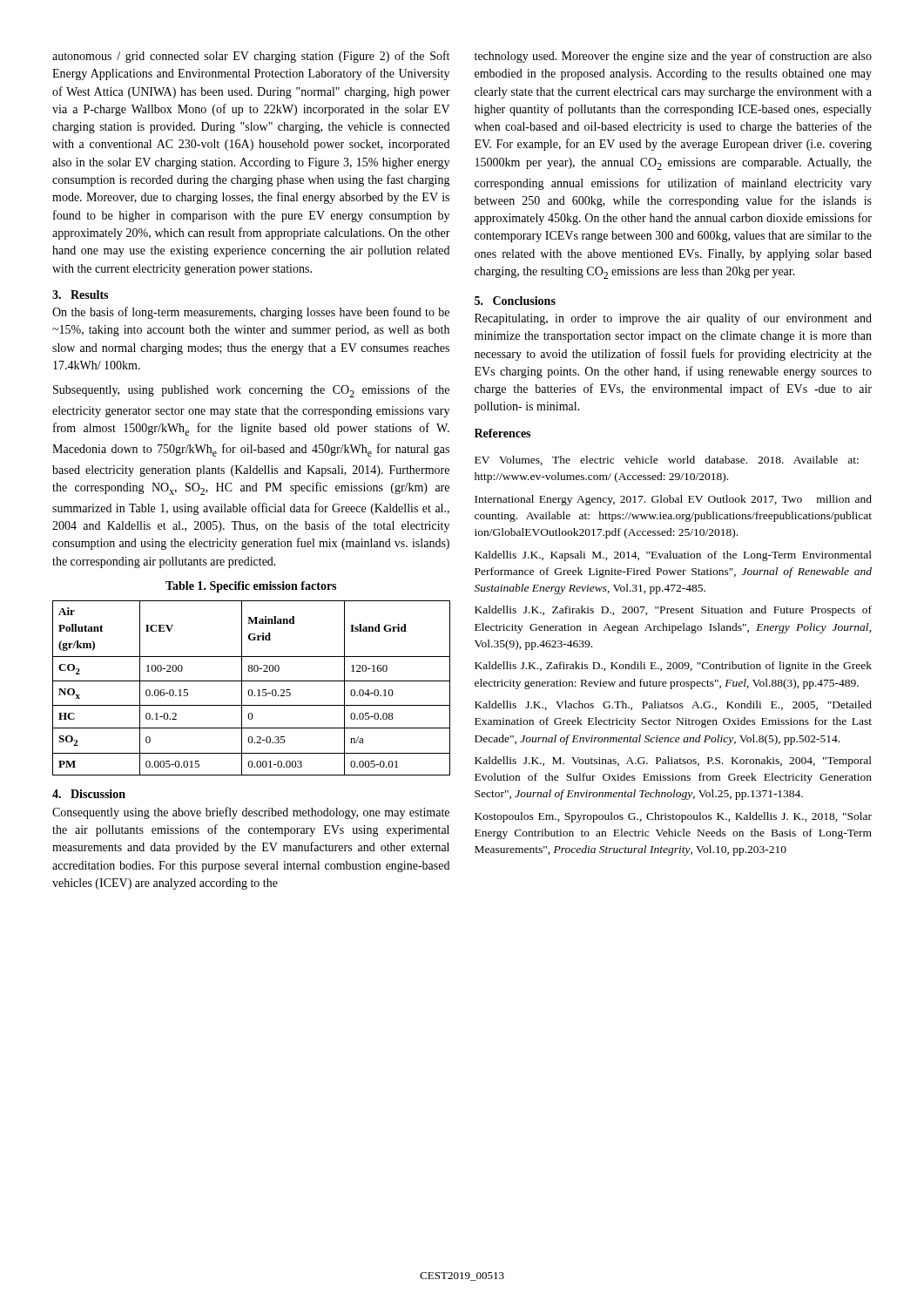The width and height of the screenshot is (924, 1307).
Task: Click the passage that begins "Kaldellis J.K., Vlachos G.Th., Paliatsos A.G., Kondili E.,"
Action: [x=673, y=721]
